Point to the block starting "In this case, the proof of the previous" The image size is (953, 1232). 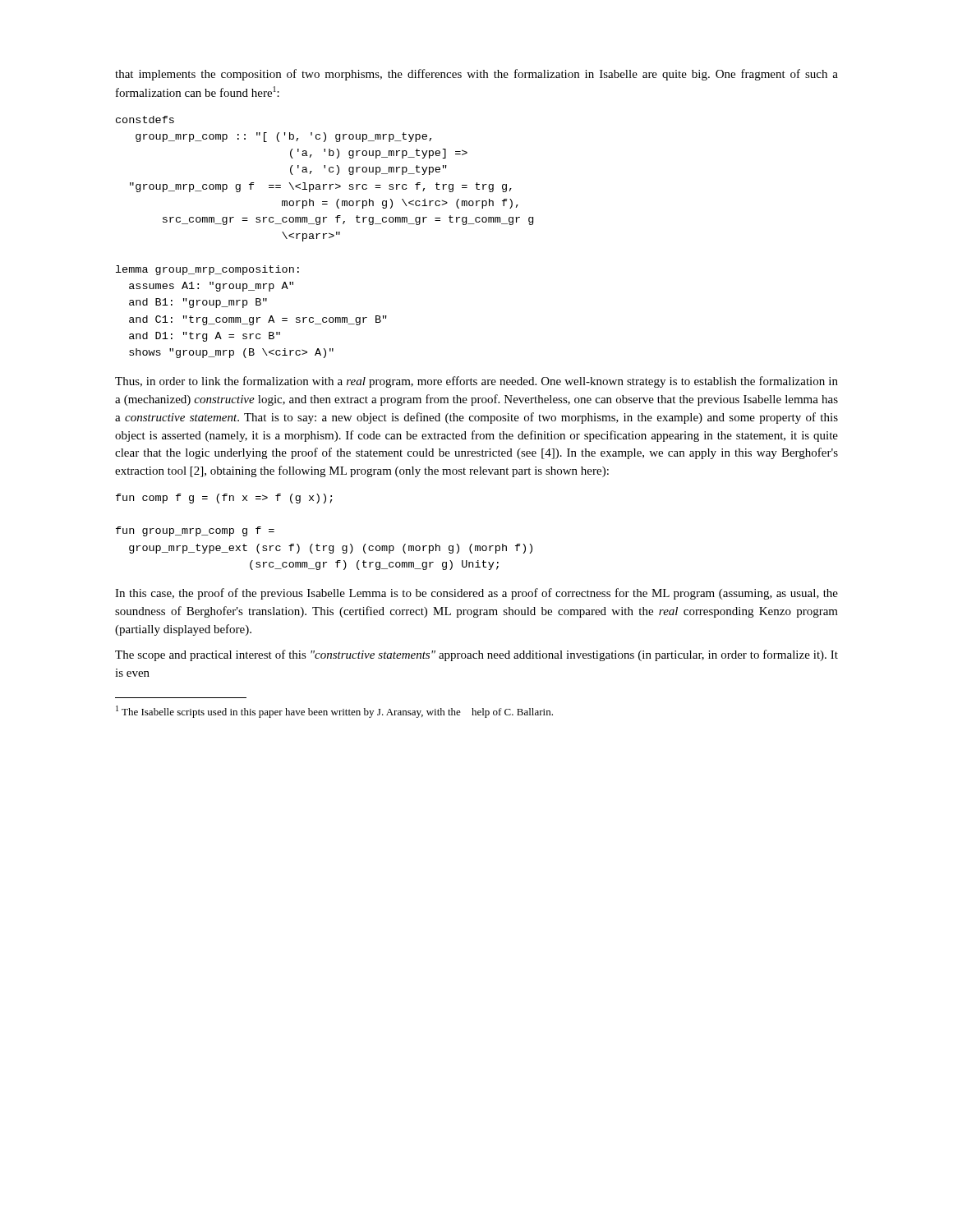[x=476, y=594]
